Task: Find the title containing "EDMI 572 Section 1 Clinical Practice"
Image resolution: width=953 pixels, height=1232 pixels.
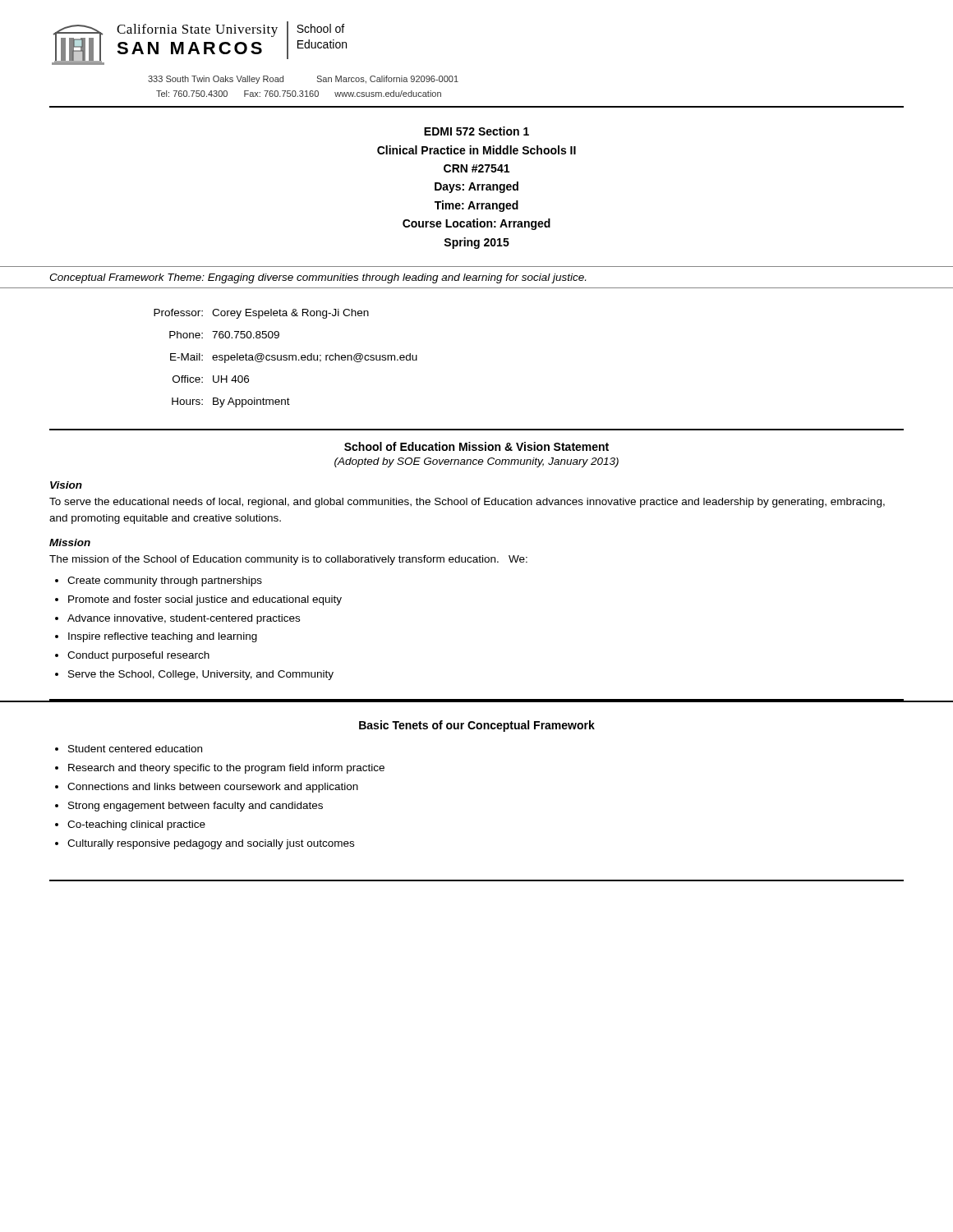Action: [476, 187]
